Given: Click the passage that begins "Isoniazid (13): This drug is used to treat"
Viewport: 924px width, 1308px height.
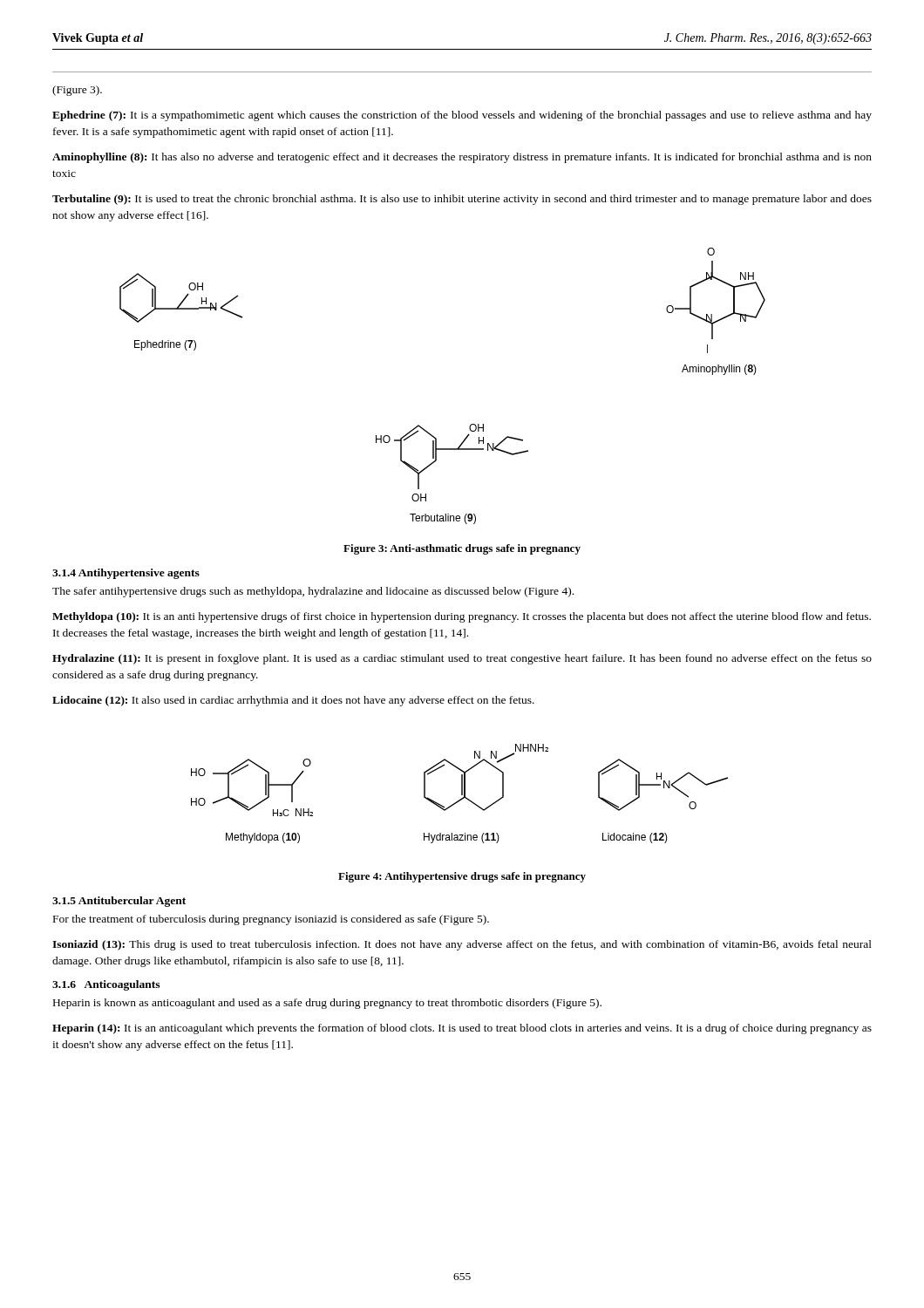Looking at the screenshot, I should (462, 953).
